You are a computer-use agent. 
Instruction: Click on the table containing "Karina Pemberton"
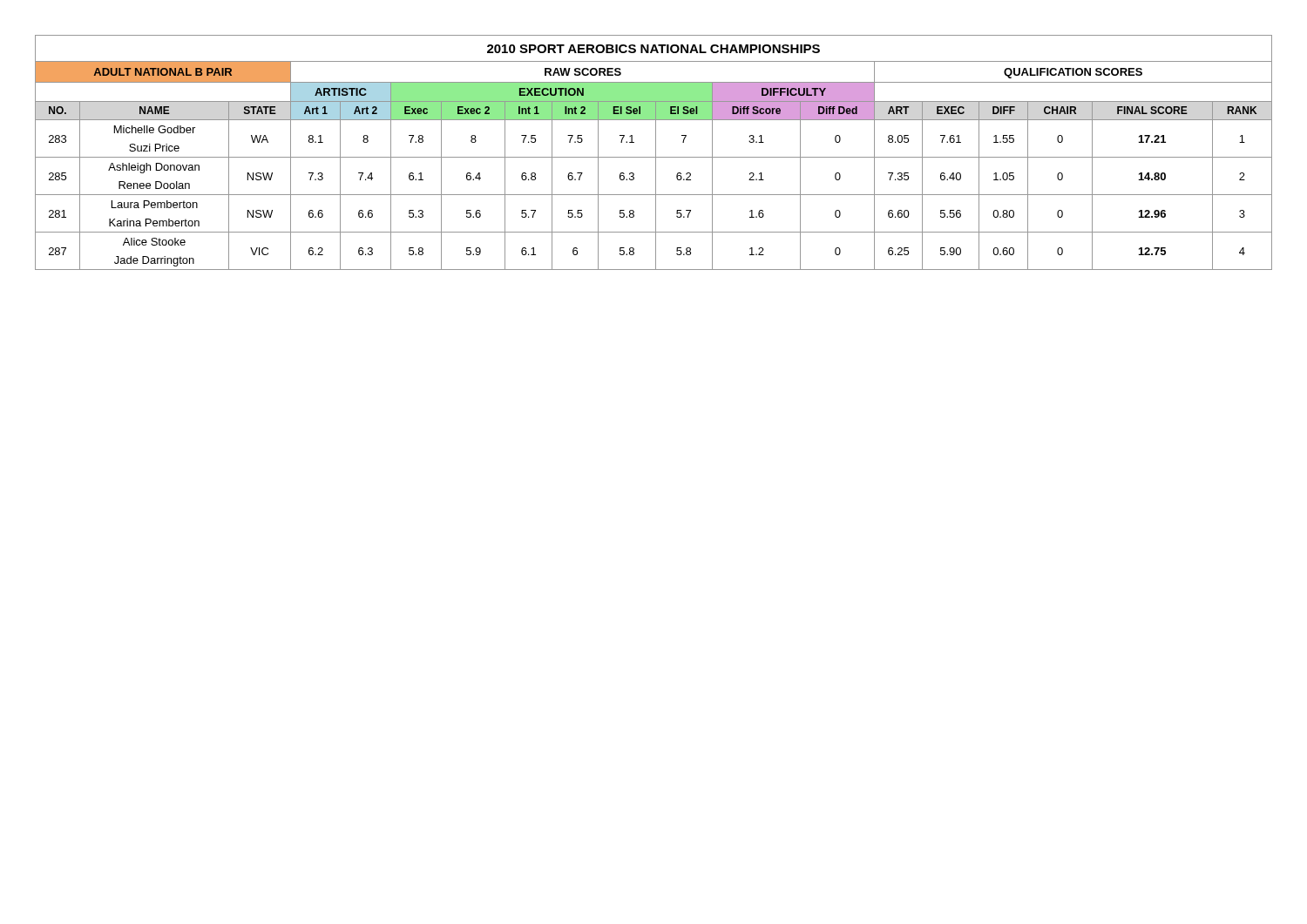(654, 152)
